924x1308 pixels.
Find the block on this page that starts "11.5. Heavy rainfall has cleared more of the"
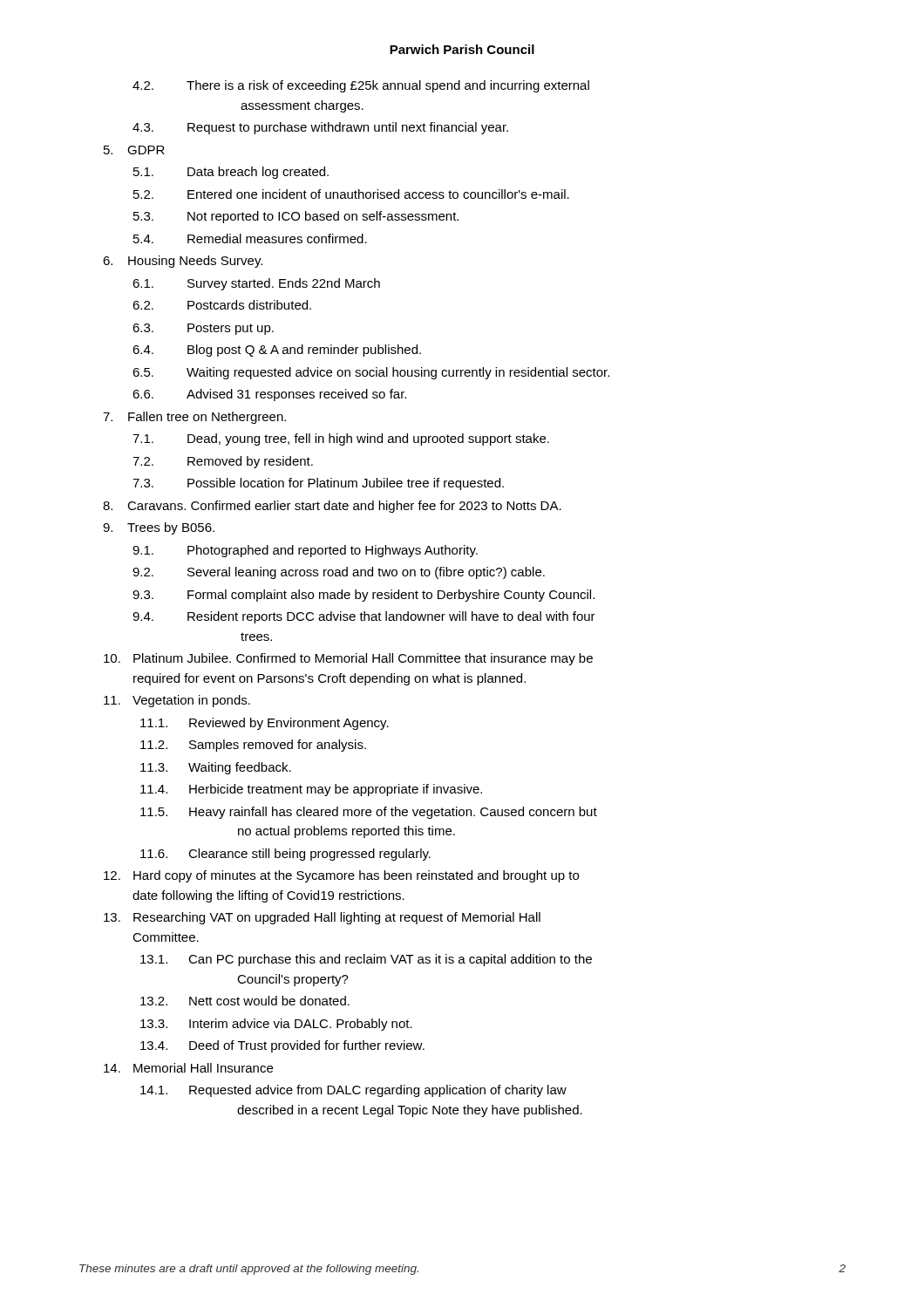(492, 821)
